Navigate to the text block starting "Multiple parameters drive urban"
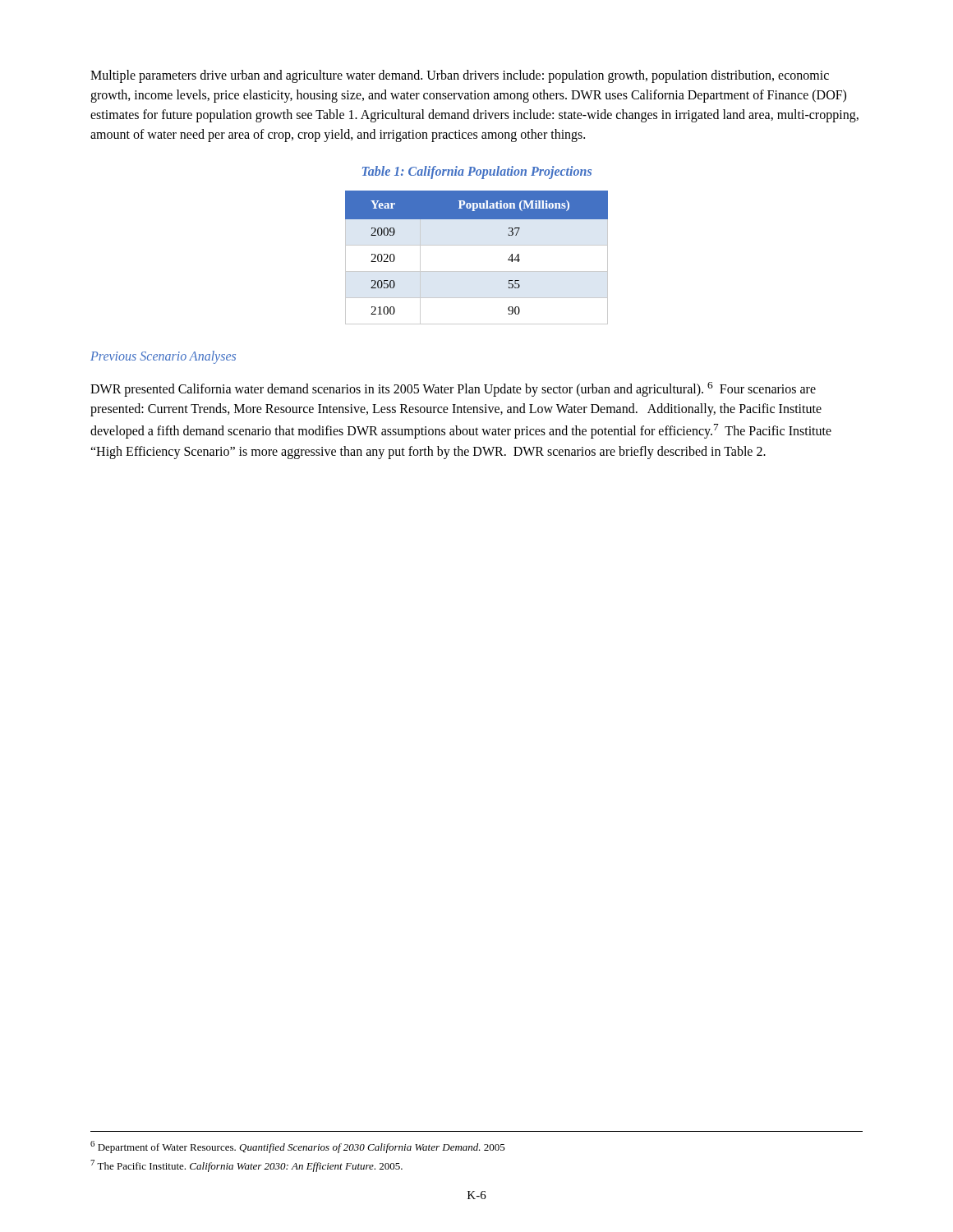 pos(475,105)
